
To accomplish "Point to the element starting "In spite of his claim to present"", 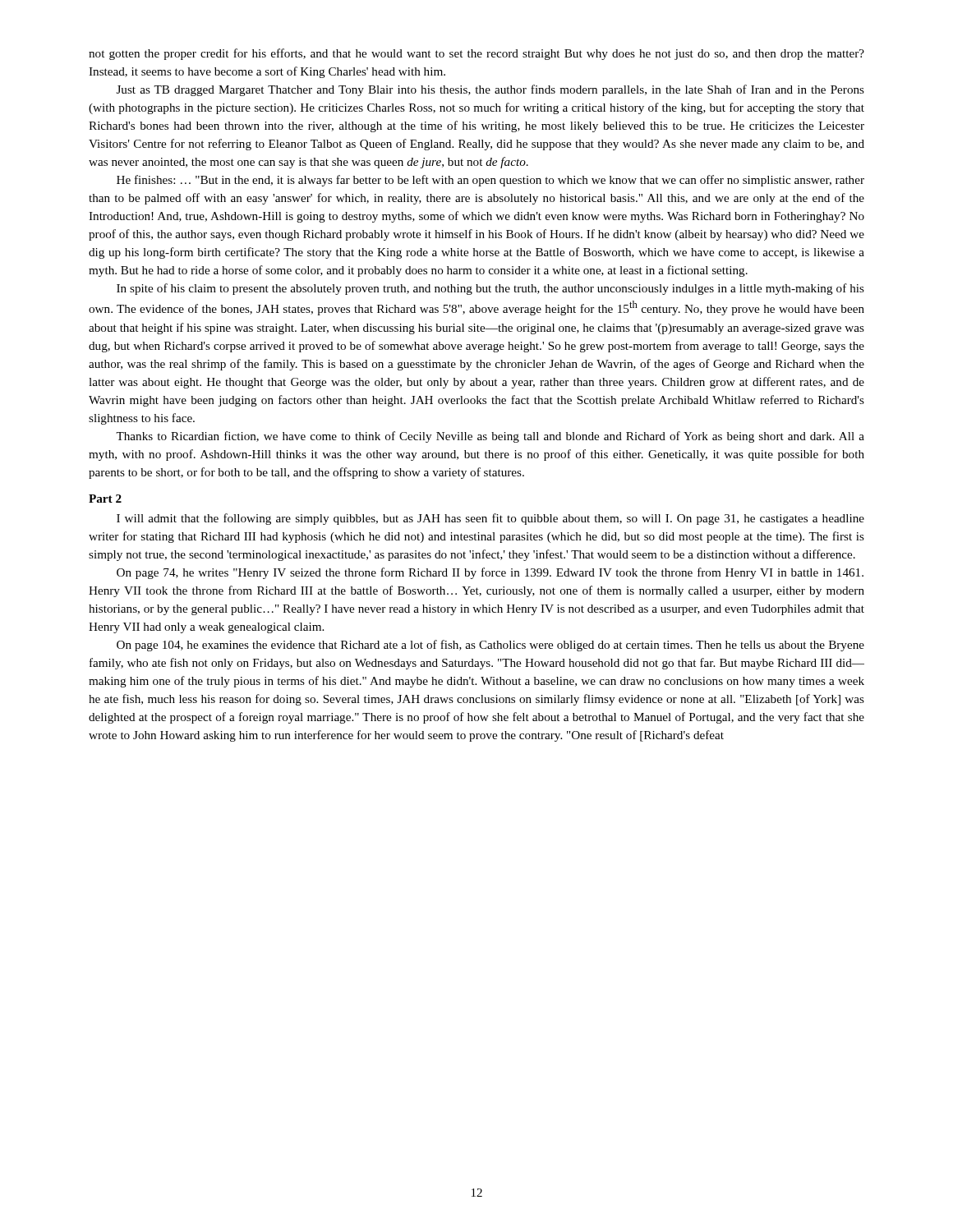I will click(x=476, y=353).
